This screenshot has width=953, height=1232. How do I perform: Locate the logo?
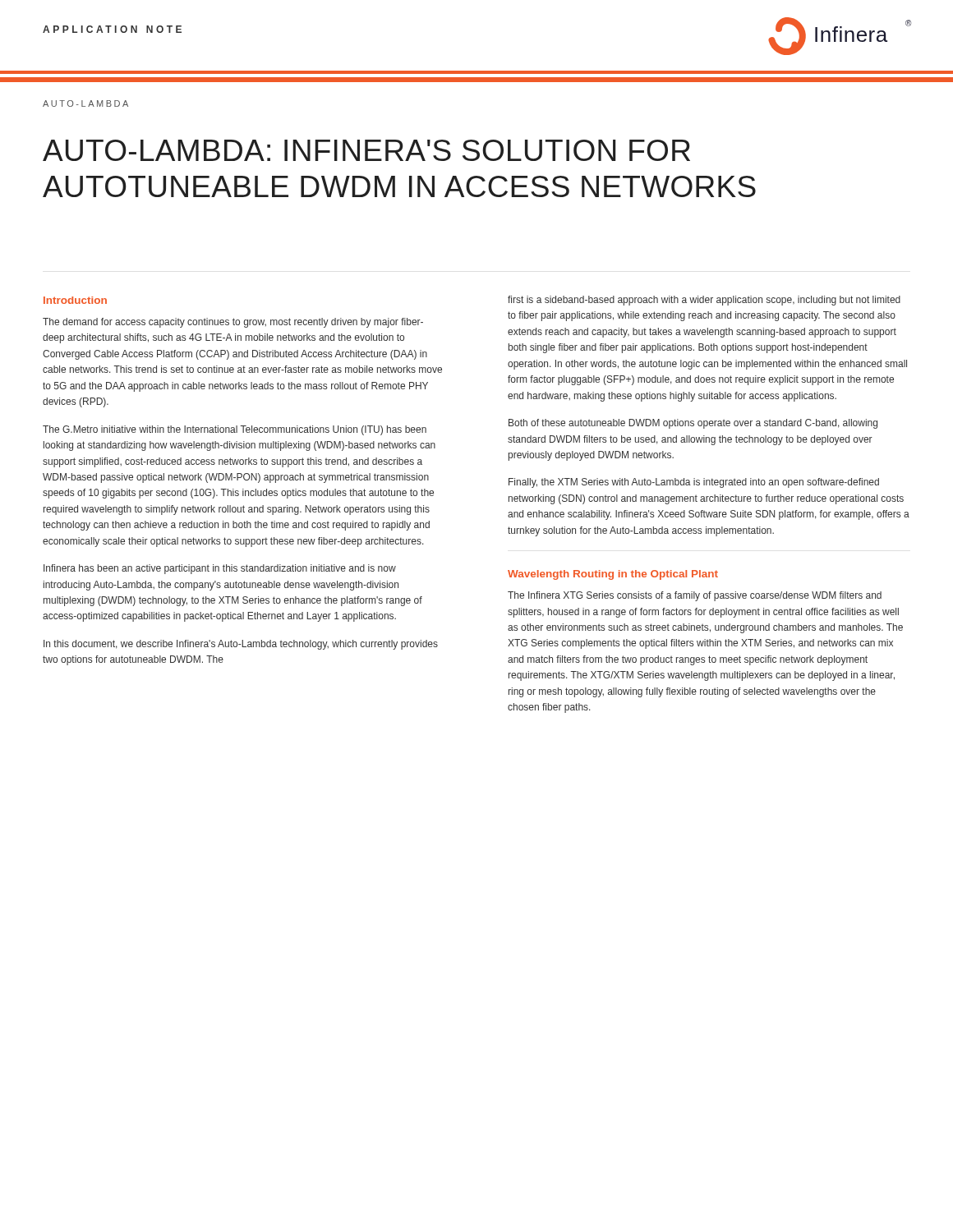[840, 36]
